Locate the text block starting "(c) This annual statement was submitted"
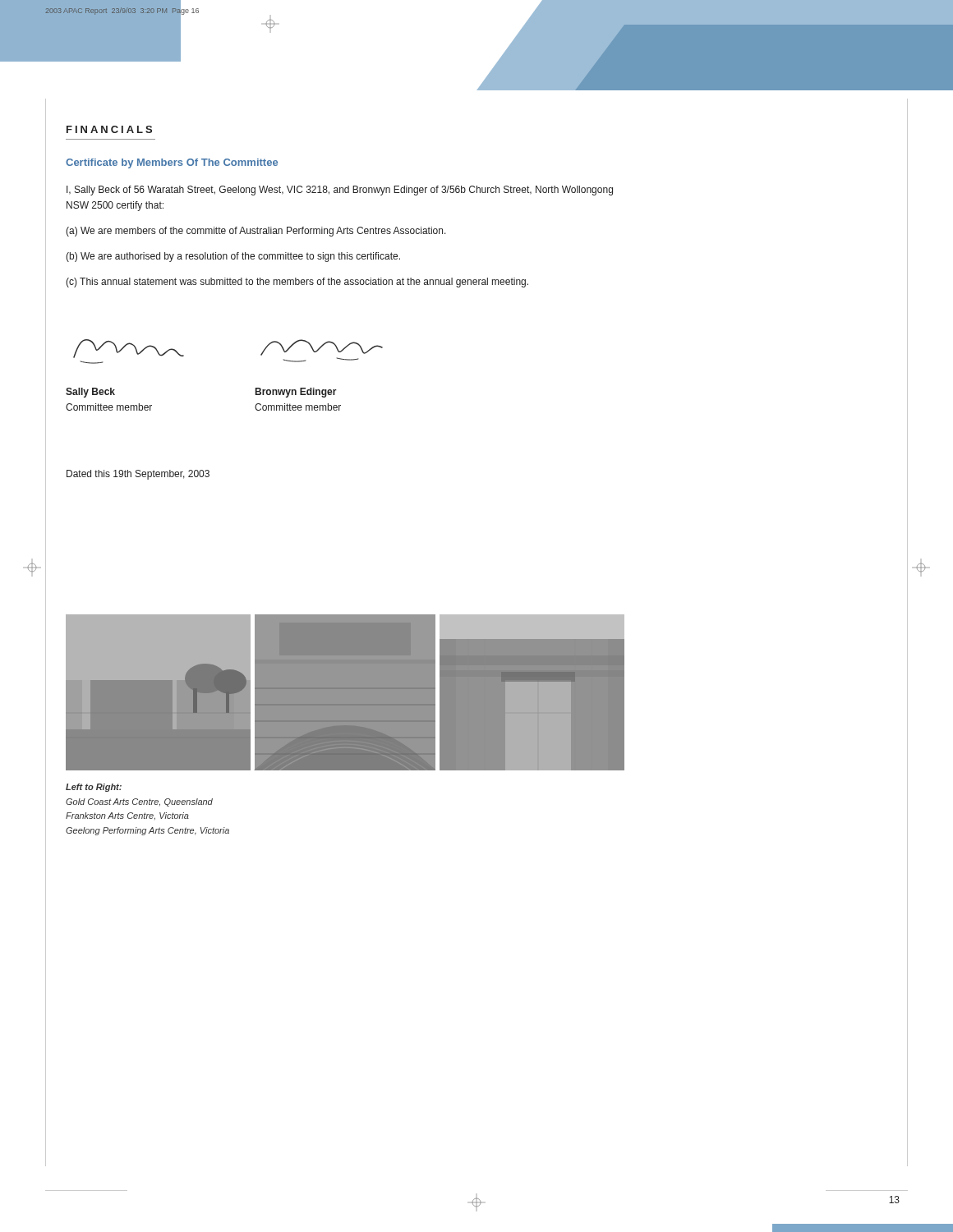Viewport: 953px width, 1232px height. tap(297, 282)
